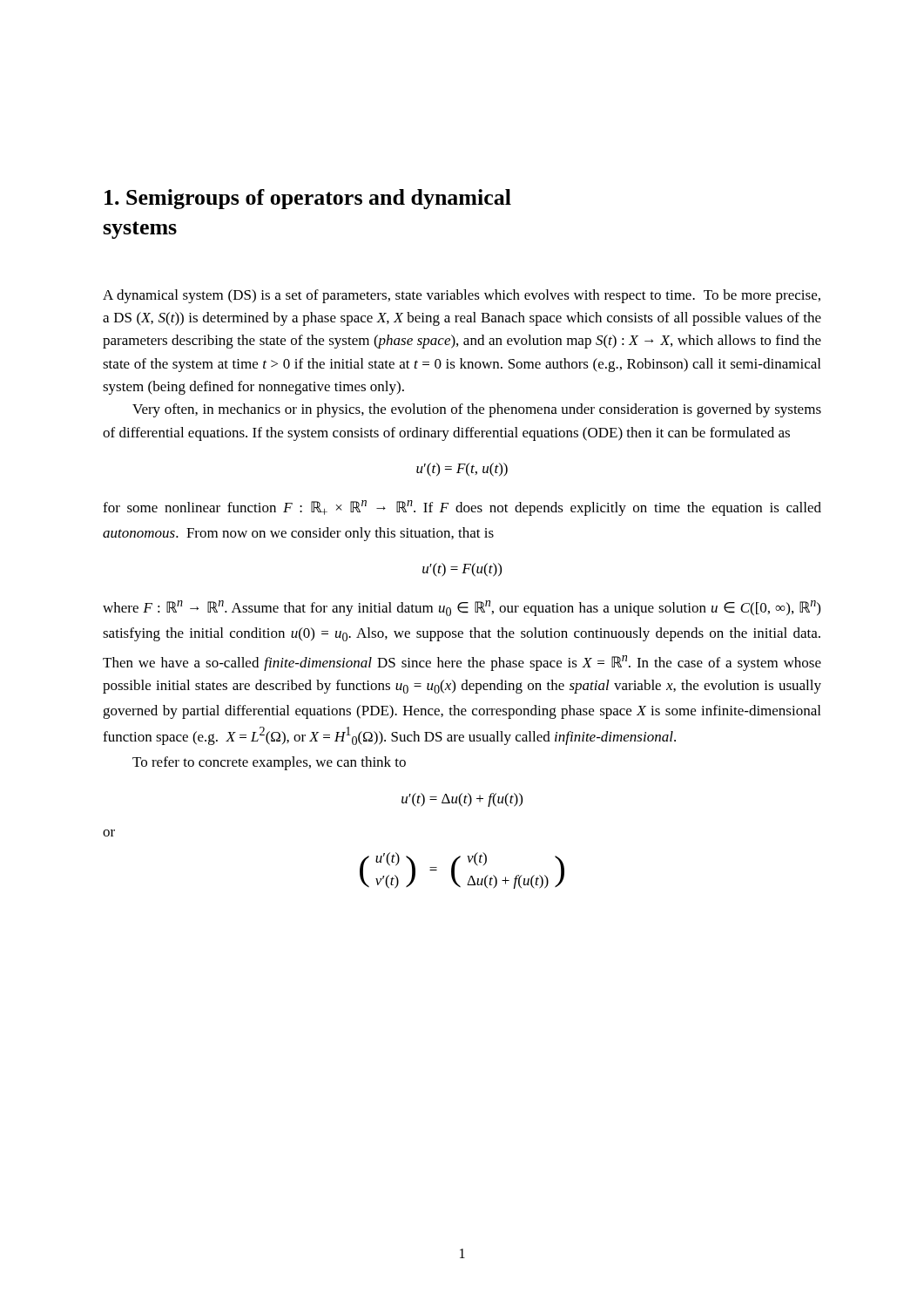Point to the block beginning "for some nonlinear function F"
Image resolution: width=924 pixels, height=1307 pixels.
click(x=462, y=519)
